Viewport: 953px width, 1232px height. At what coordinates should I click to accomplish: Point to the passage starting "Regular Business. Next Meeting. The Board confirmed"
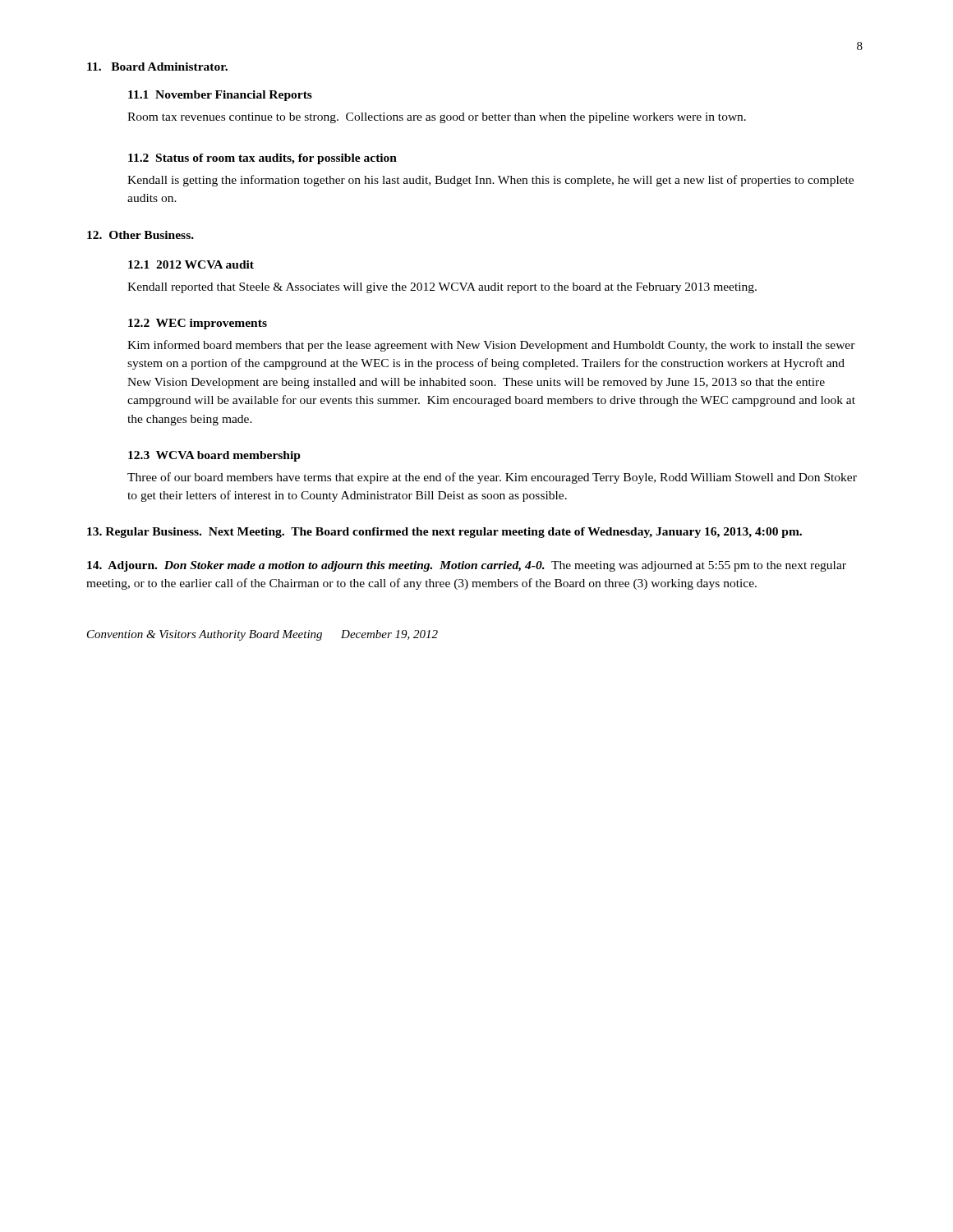[x=476, y=532]
